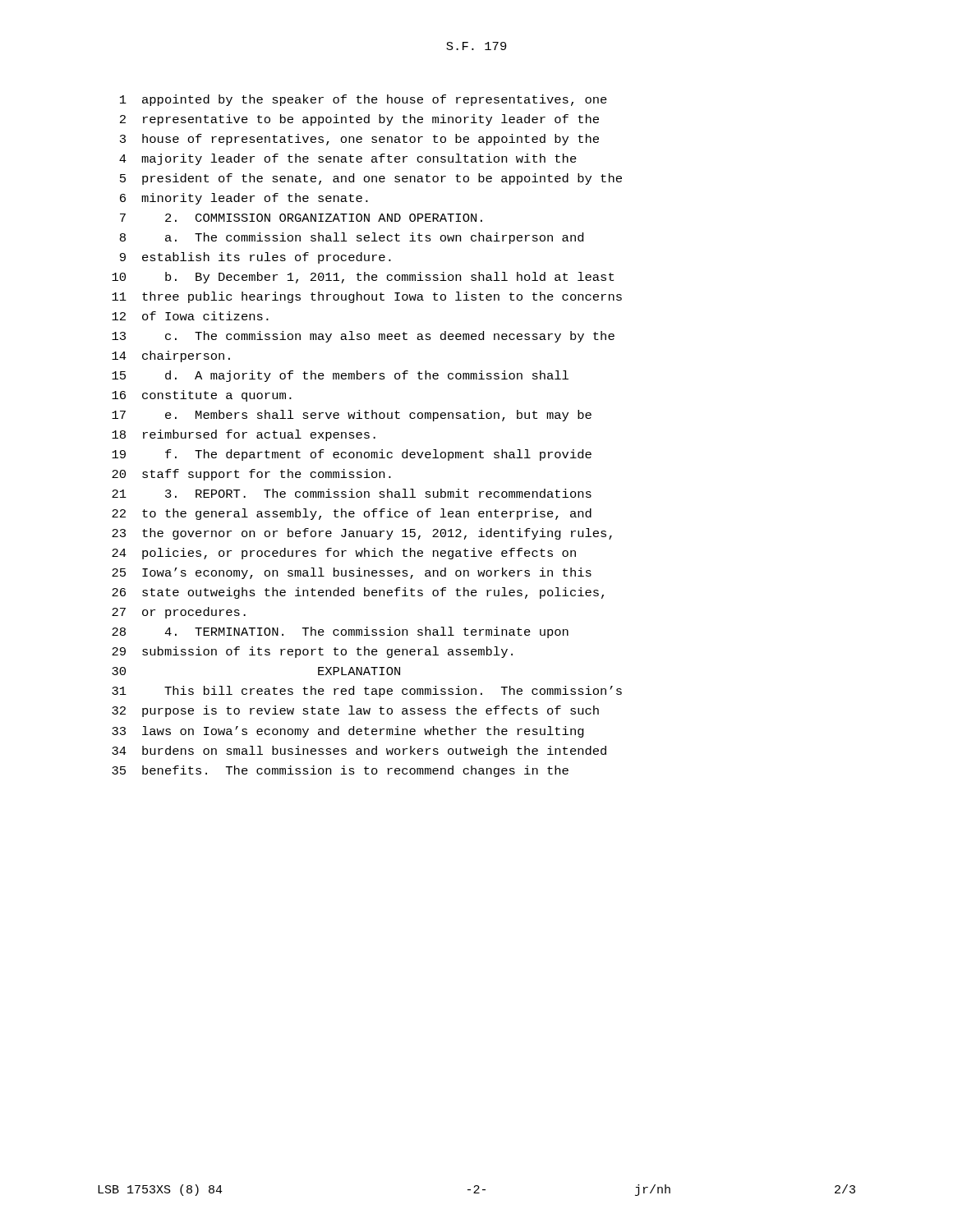Screen dimensions: 1232x953
Task: Locate the region starting "1appointed by the speaker of the"
Action: click(364, 100)
